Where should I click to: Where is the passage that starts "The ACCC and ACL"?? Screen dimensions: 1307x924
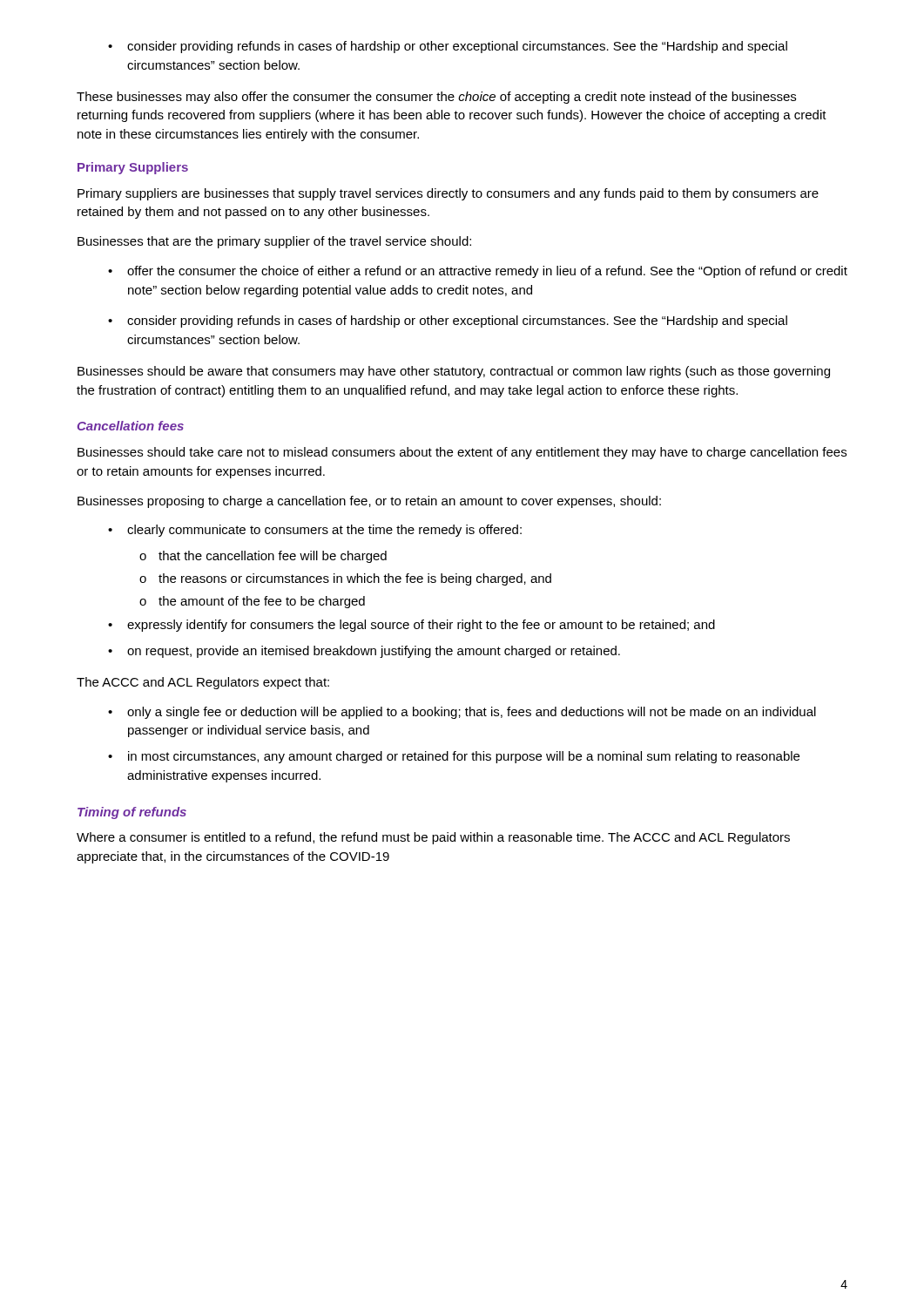coord(203,683)
